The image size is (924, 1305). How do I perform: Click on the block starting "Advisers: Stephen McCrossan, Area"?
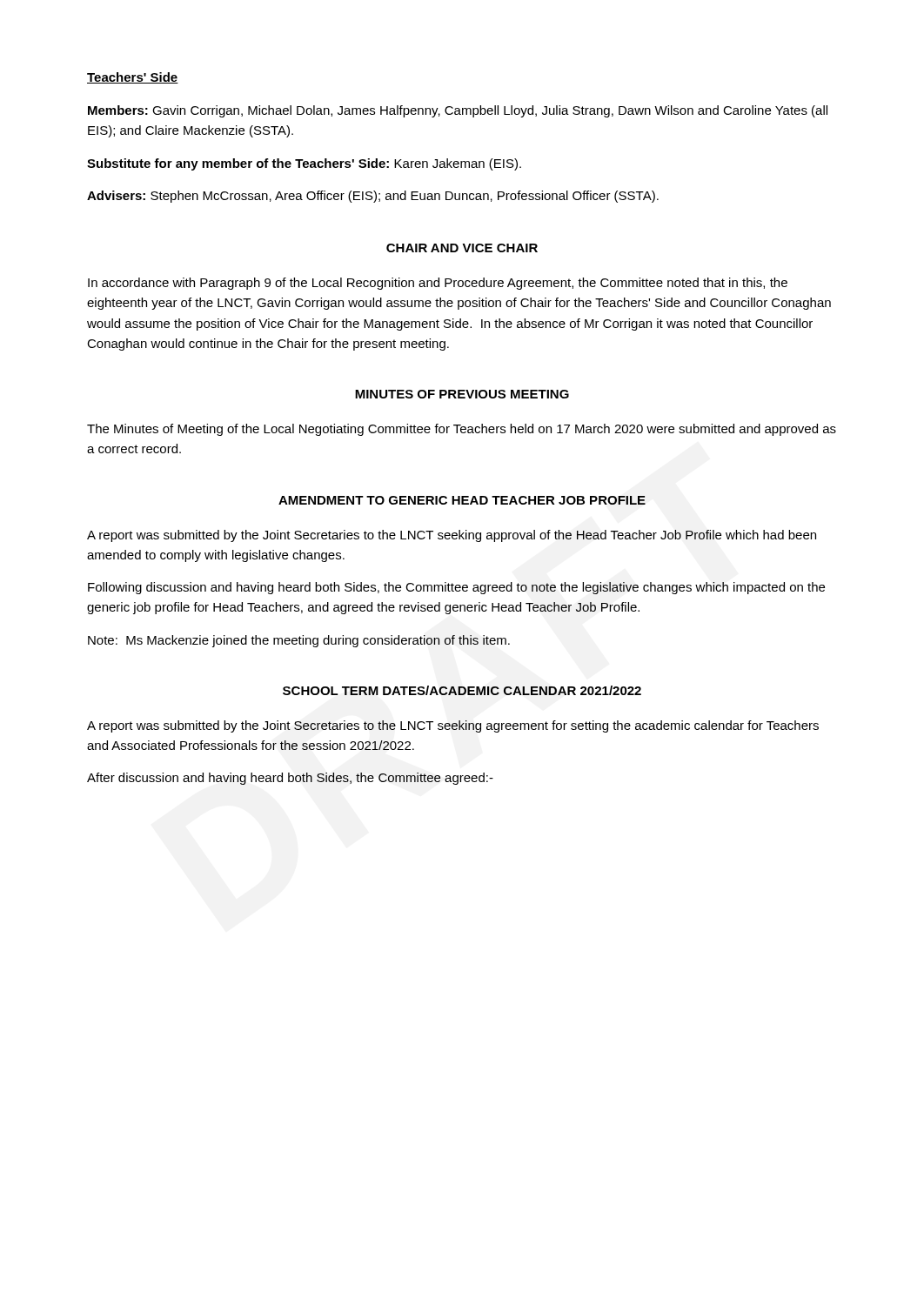click(373, 195)
